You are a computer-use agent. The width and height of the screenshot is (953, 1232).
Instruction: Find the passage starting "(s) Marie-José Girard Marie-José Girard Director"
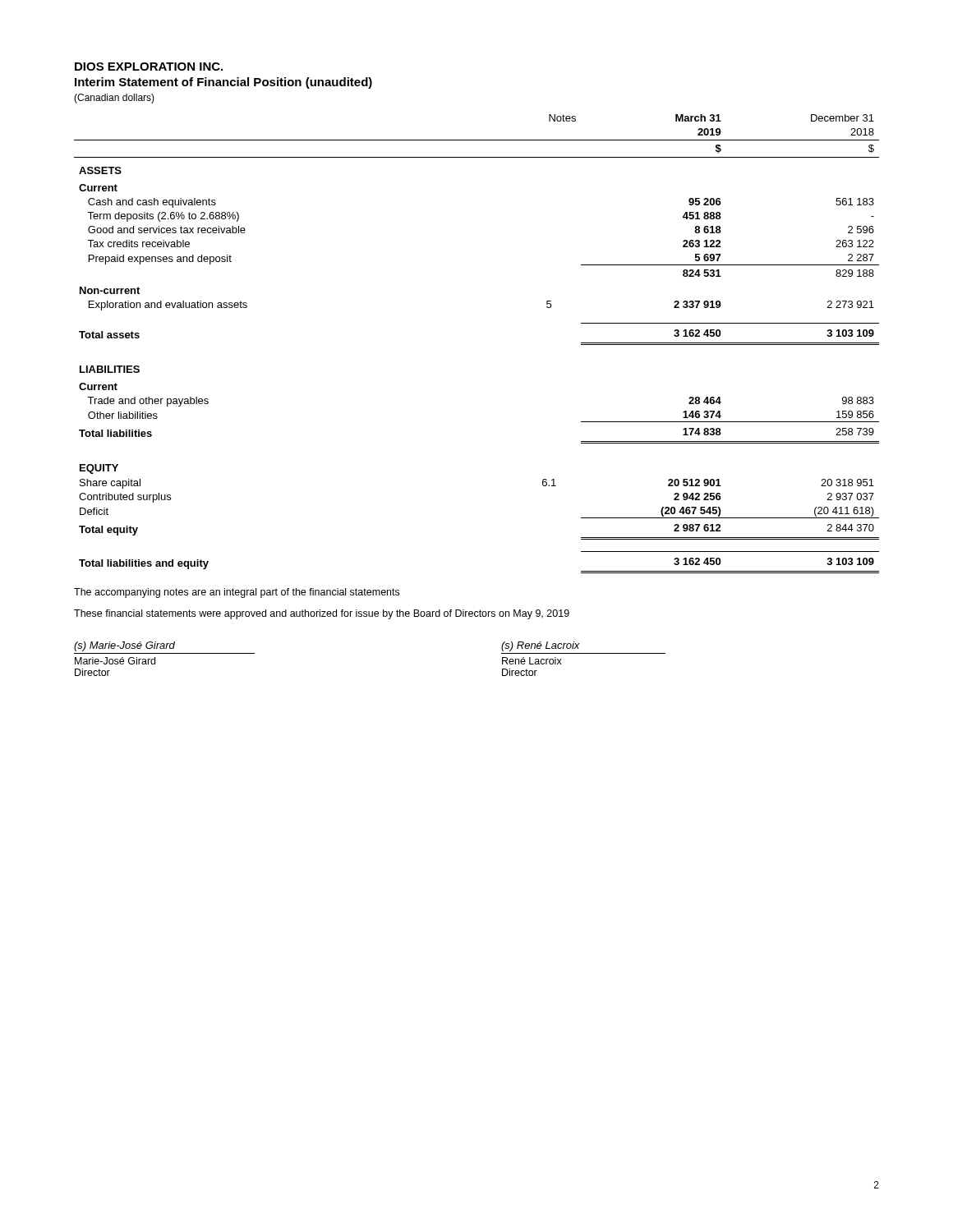point(164,659)
